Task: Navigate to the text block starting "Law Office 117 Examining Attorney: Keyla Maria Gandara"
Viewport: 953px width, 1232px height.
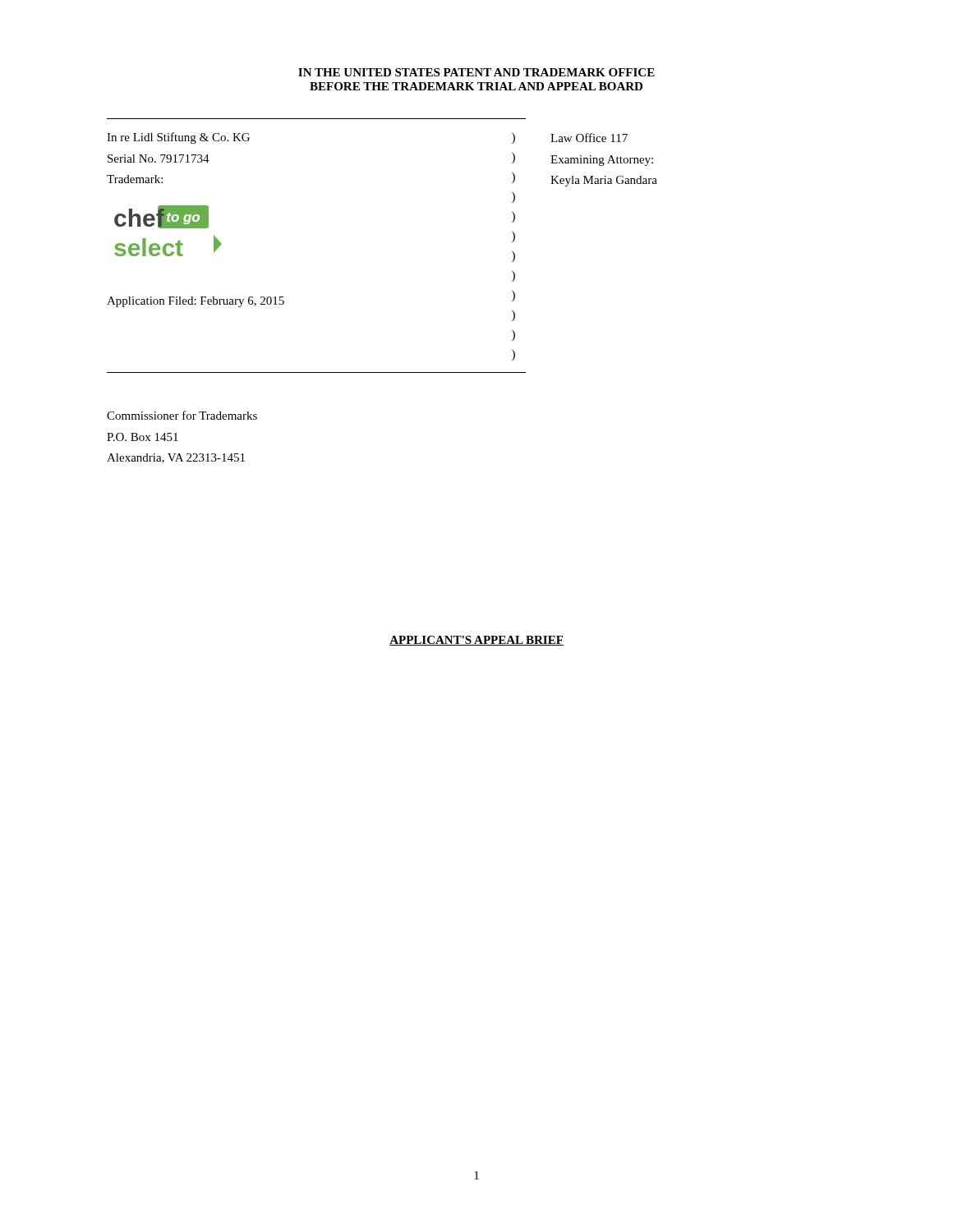Action: click(x=604, y=159)
